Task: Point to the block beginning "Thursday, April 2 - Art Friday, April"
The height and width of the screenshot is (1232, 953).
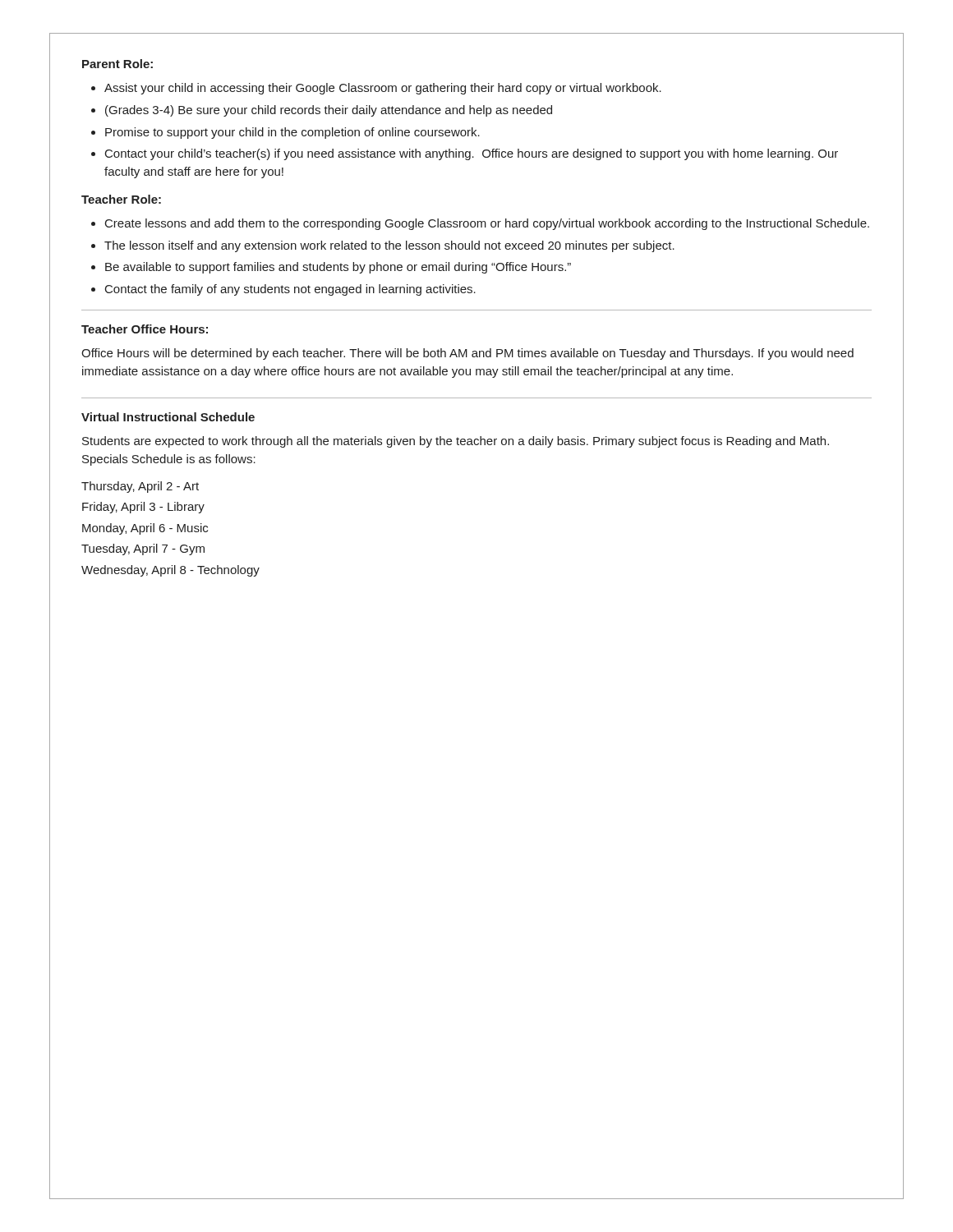Action: [x=170, y=527]
